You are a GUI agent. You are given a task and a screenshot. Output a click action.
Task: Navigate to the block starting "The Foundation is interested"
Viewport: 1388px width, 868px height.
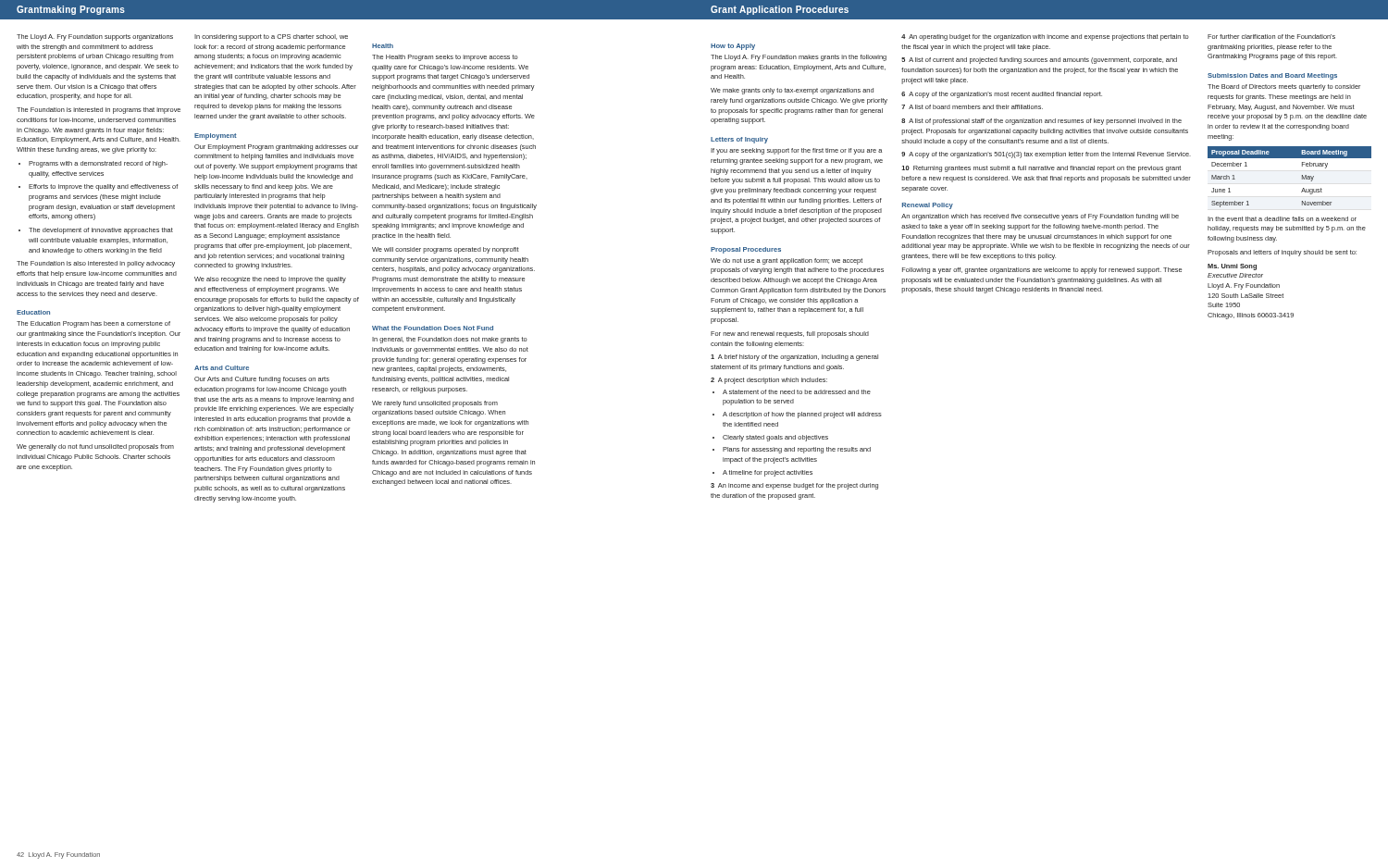click(x=99, y=130)
